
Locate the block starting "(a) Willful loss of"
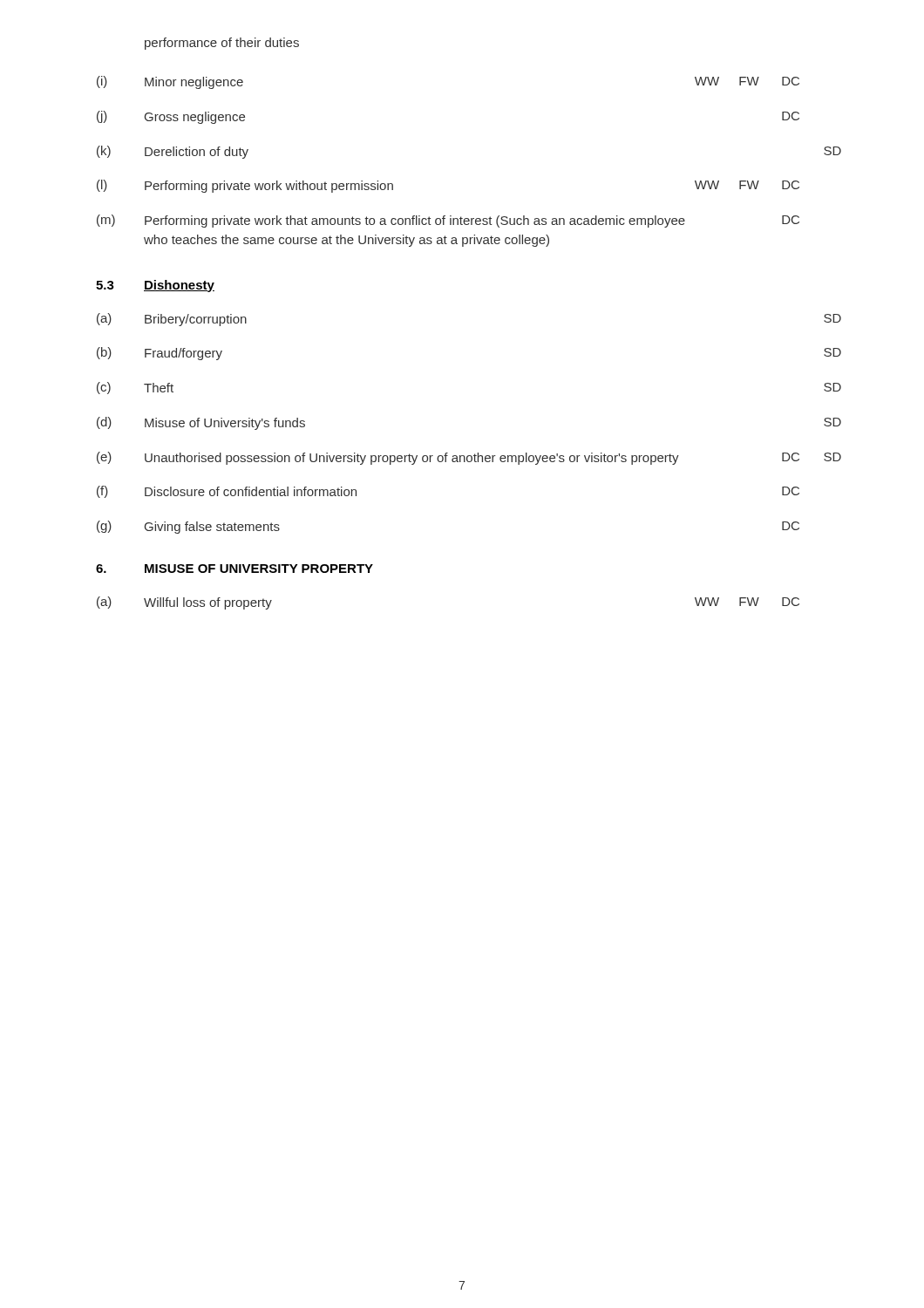click(x=202, y=603)
